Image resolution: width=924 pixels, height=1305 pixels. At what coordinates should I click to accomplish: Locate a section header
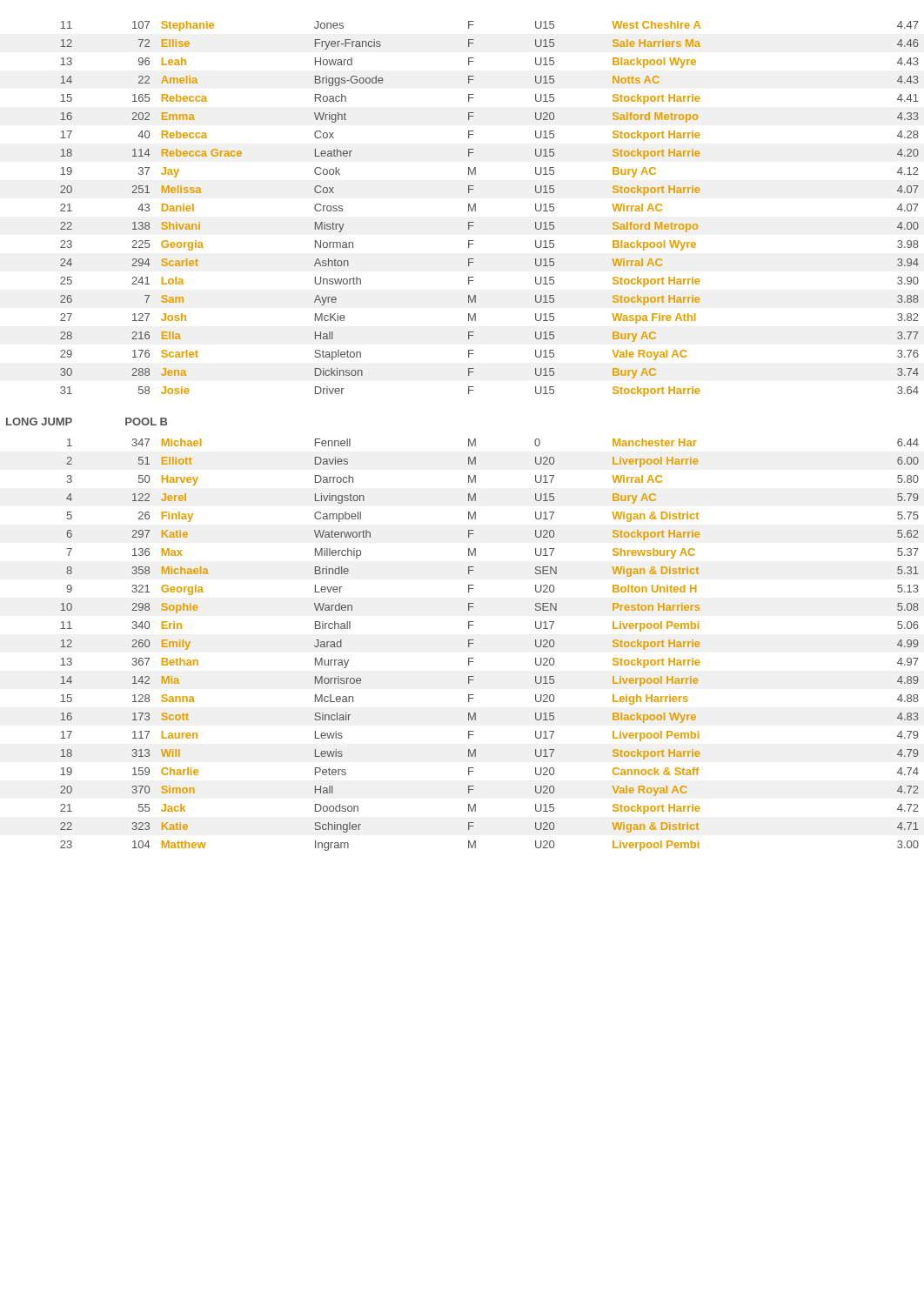(x=86, y=422)
